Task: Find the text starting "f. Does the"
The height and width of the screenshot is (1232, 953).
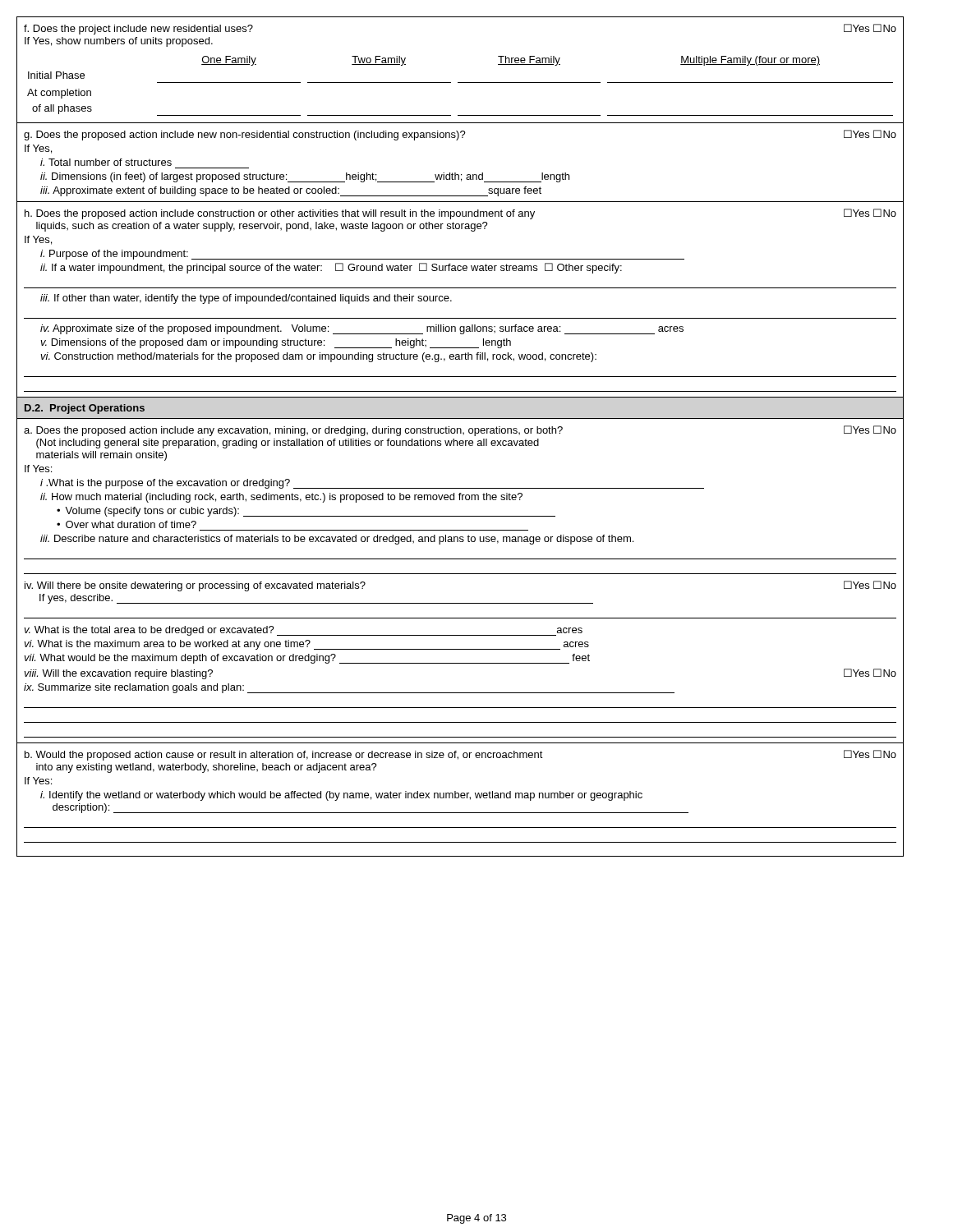Action: [x=137, y=29]
